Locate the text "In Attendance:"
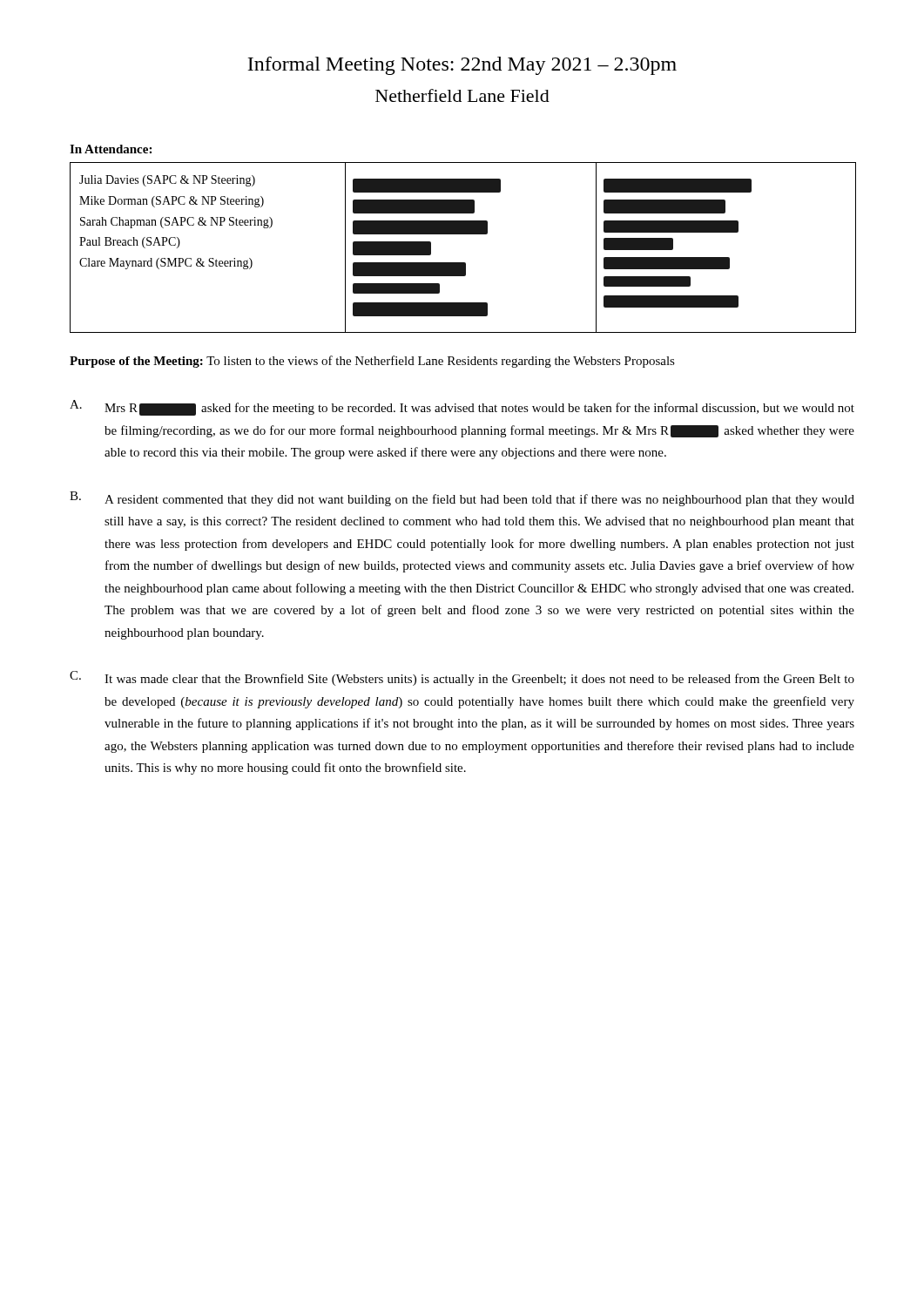 (x=111, y=149)
